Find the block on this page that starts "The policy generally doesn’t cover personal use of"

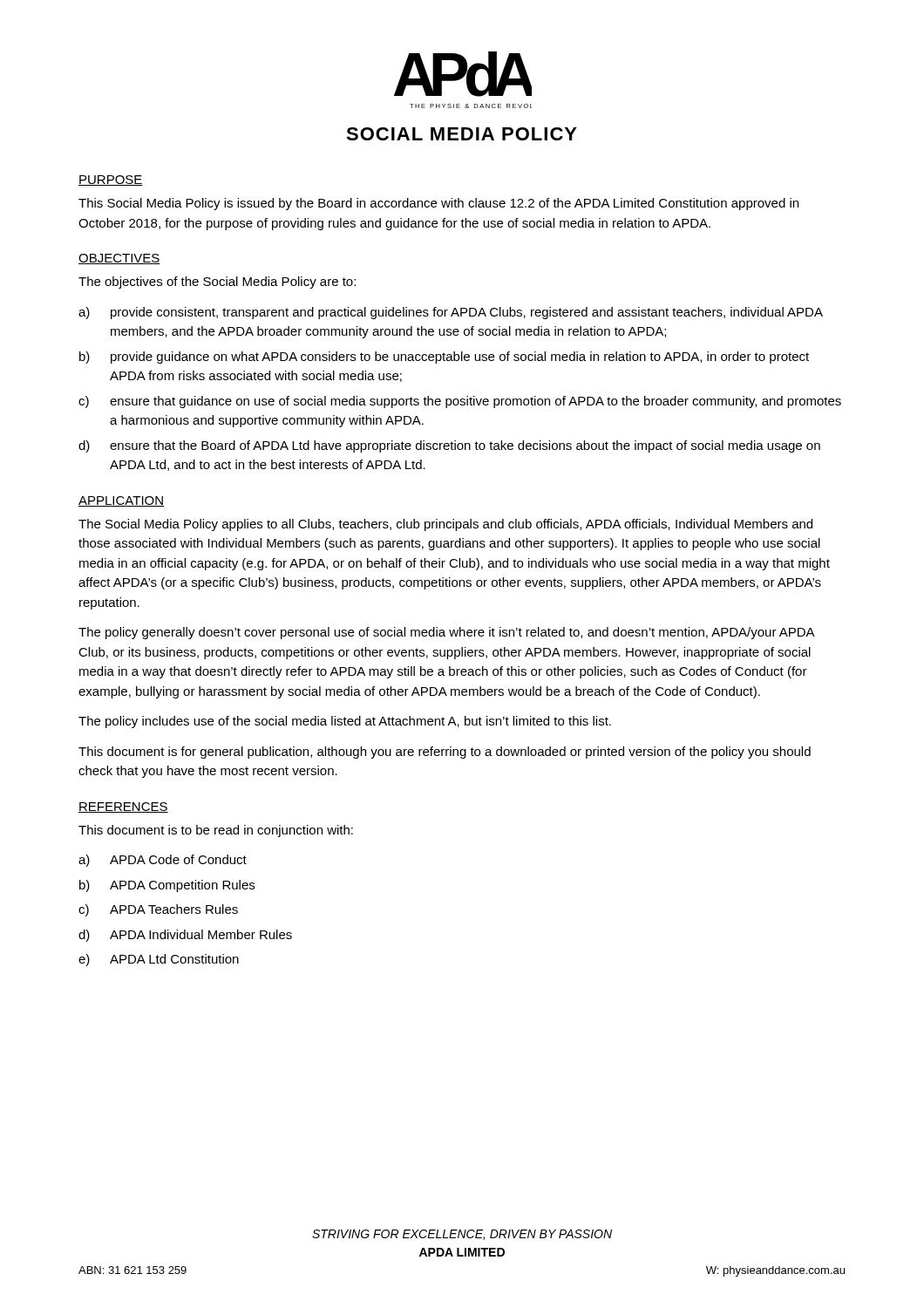pyautogui.click(x=446, y=661)
